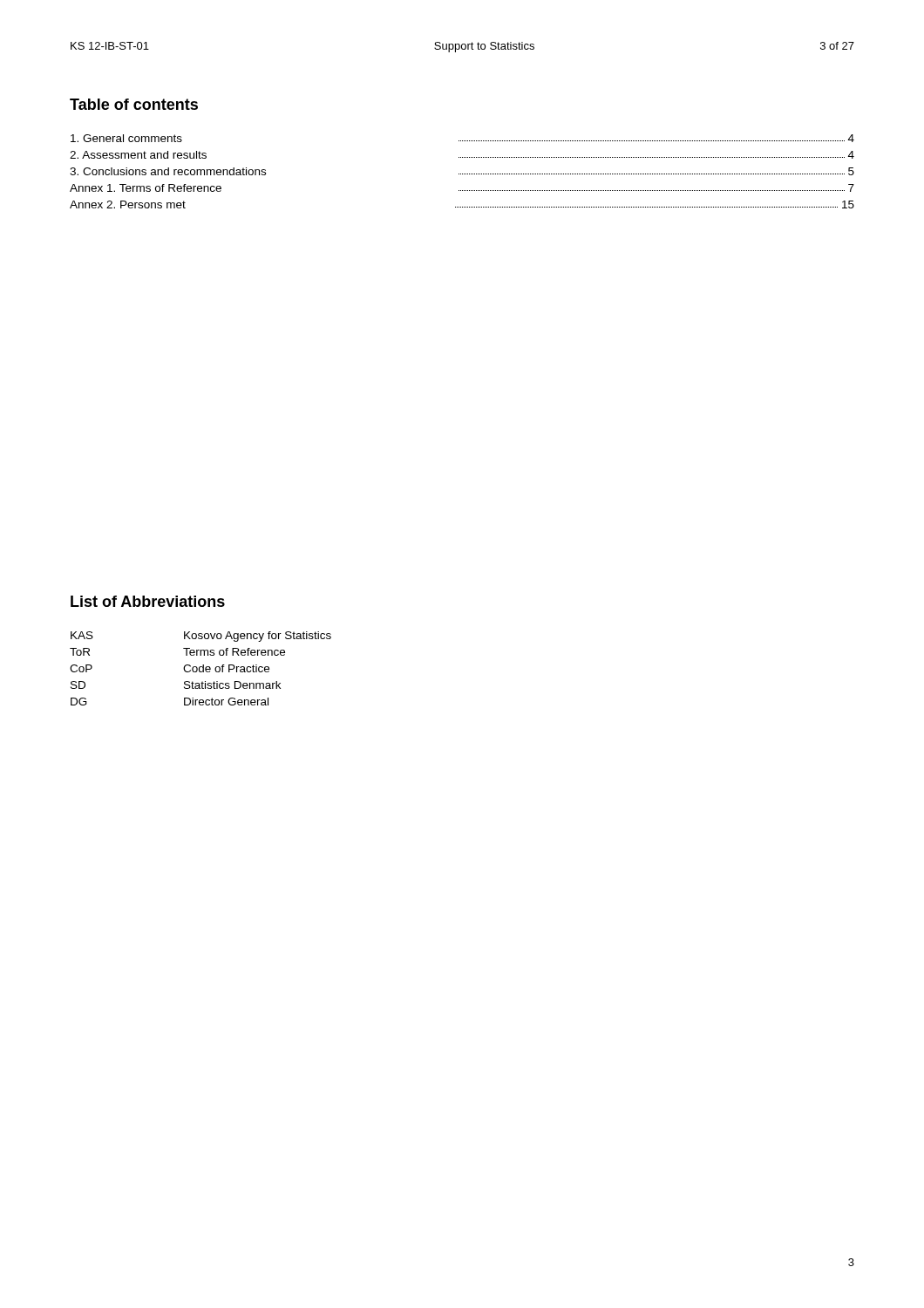The height and width of the screenshot is (1308, 924).
Task: Navigate to the text block starting "Annex 1. Terms"
Action: point(462,188)
